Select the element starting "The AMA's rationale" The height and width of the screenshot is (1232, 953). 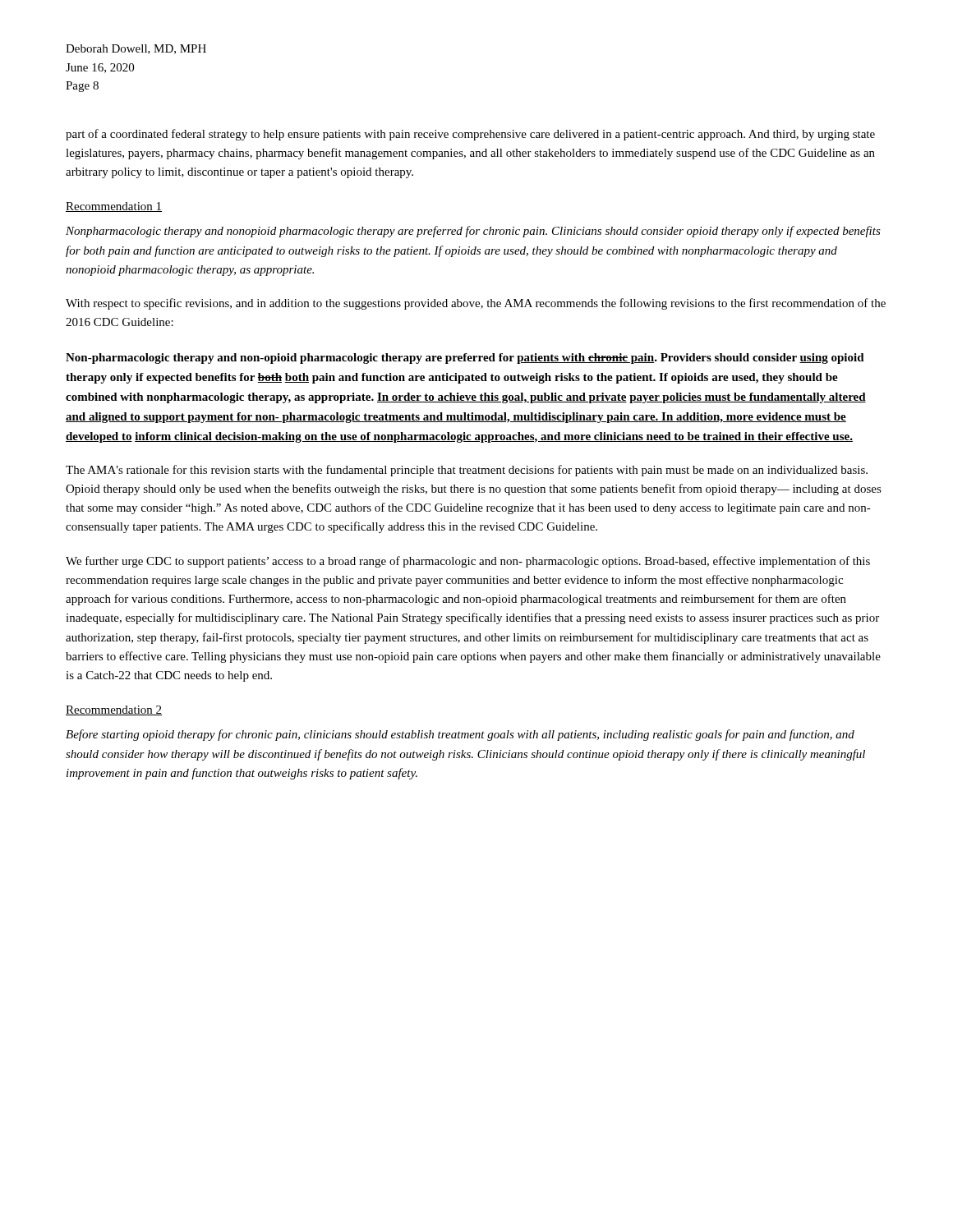pyautogui.click(x=474, y=498)
